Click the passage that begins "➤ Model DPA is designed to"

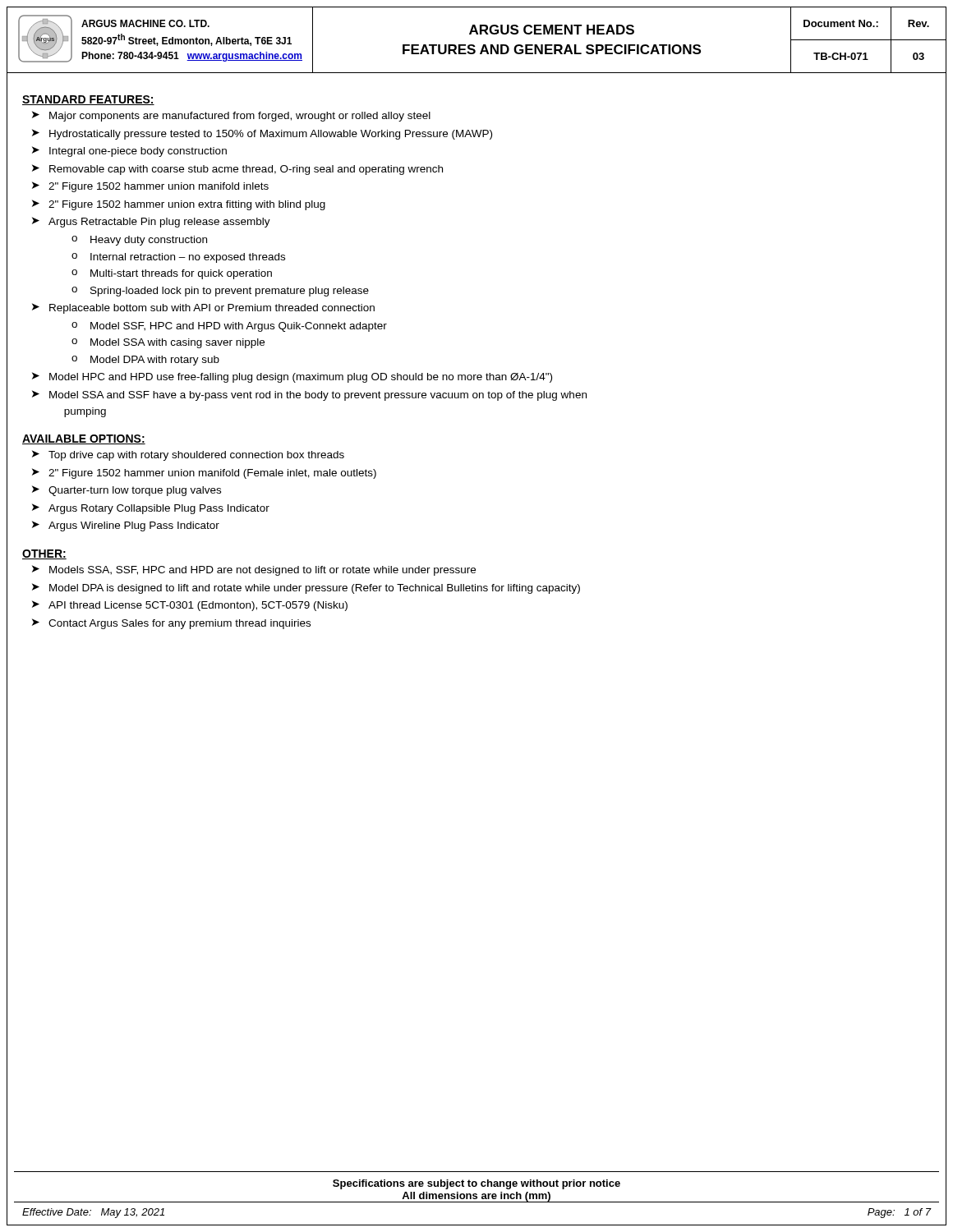pos(306,587)
